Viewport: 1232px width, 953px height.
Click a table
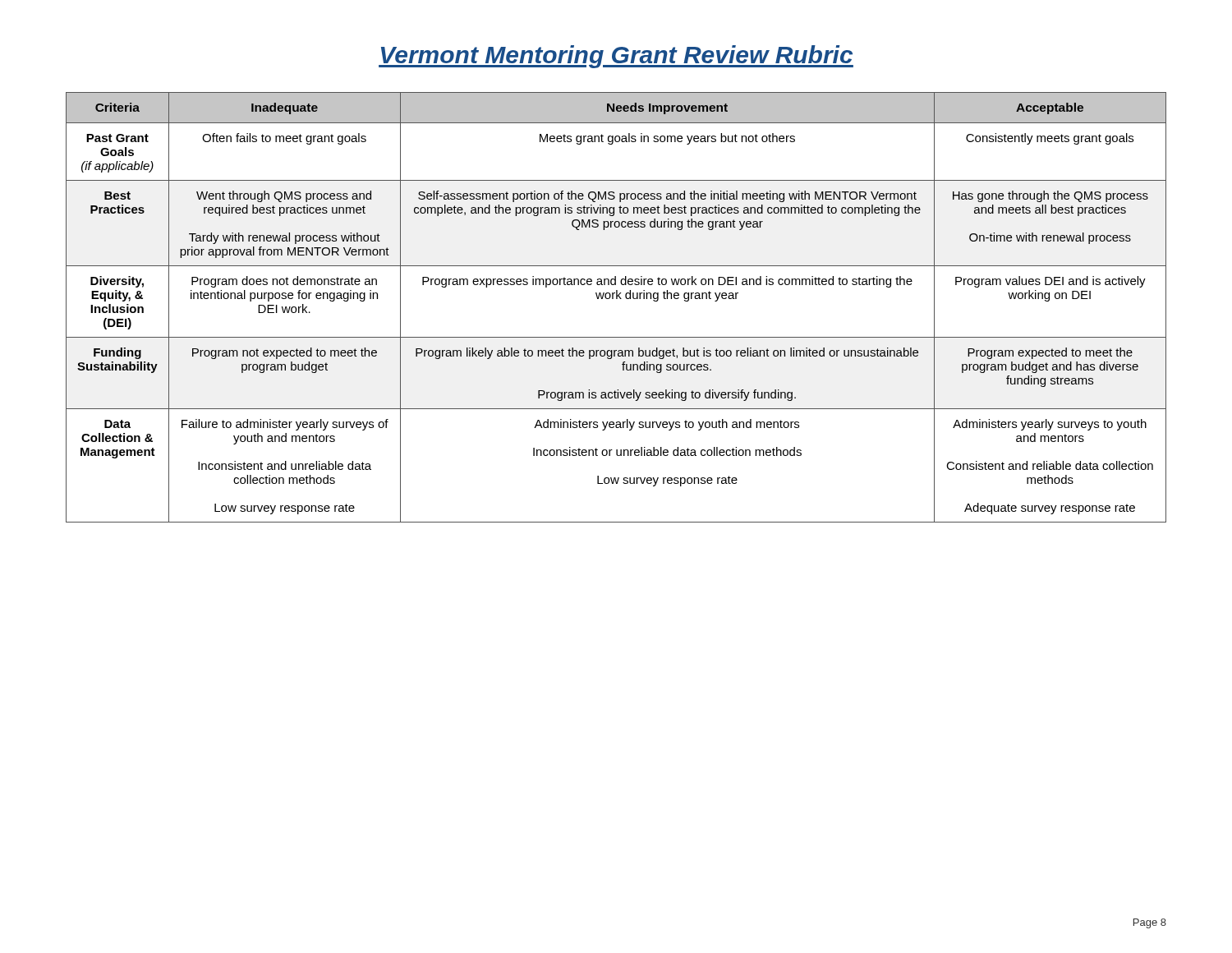pyautogui.click(x=616, y=307)
